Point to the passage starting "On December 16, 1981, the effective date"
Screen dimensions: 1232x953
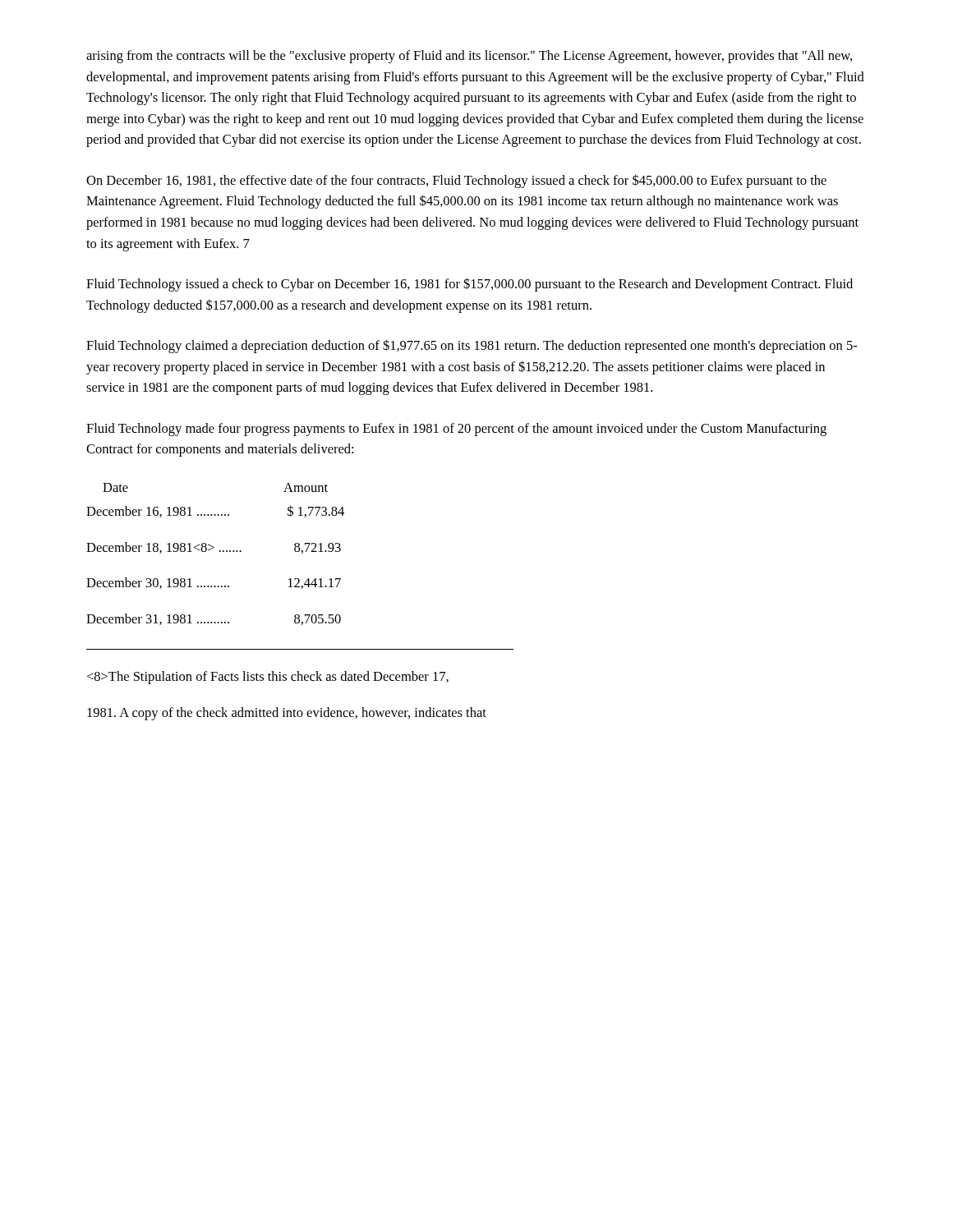(472, 212)
